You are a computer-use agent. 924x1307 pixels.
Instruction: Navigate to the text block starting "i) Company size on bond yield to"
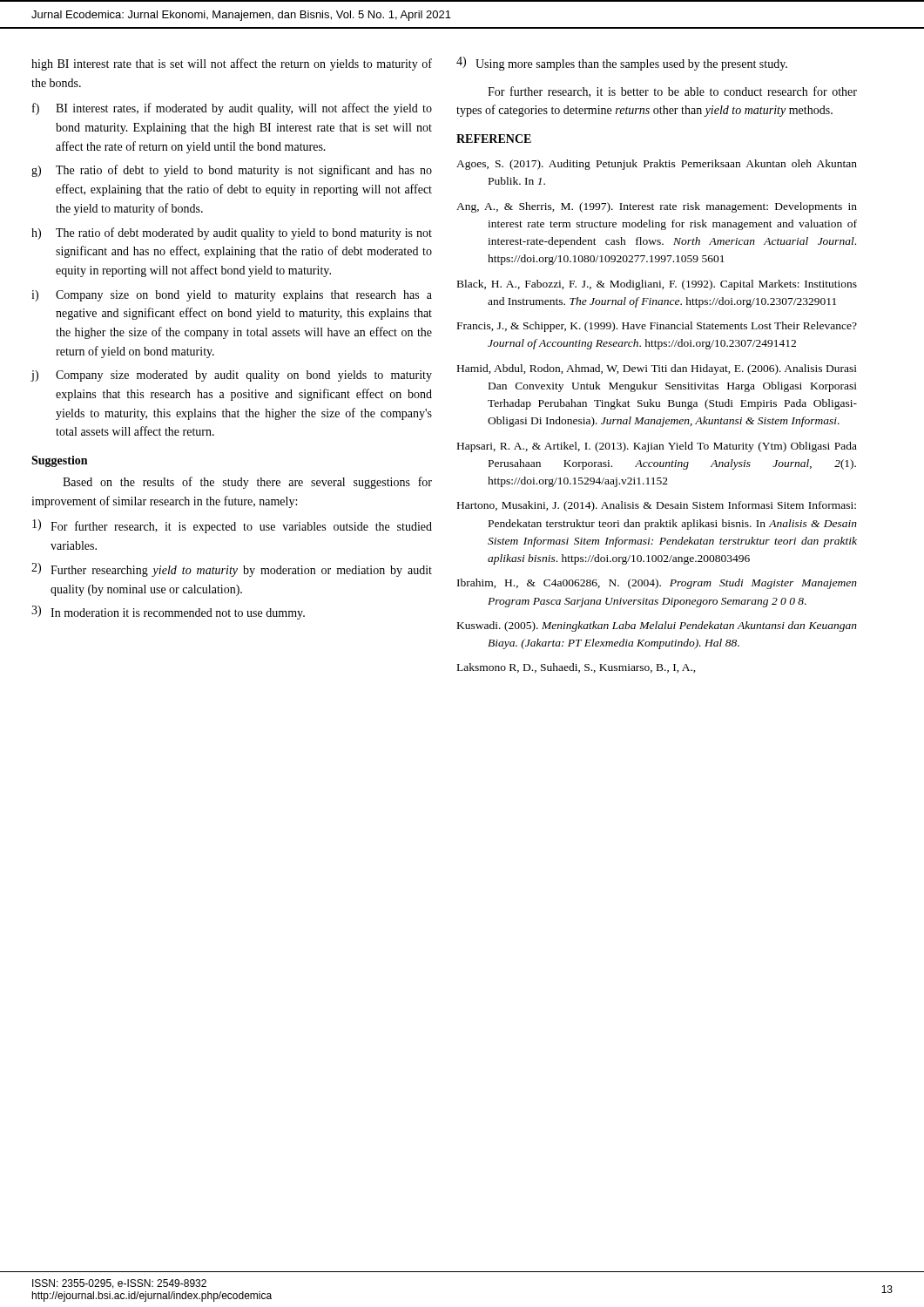click(232, 323)
